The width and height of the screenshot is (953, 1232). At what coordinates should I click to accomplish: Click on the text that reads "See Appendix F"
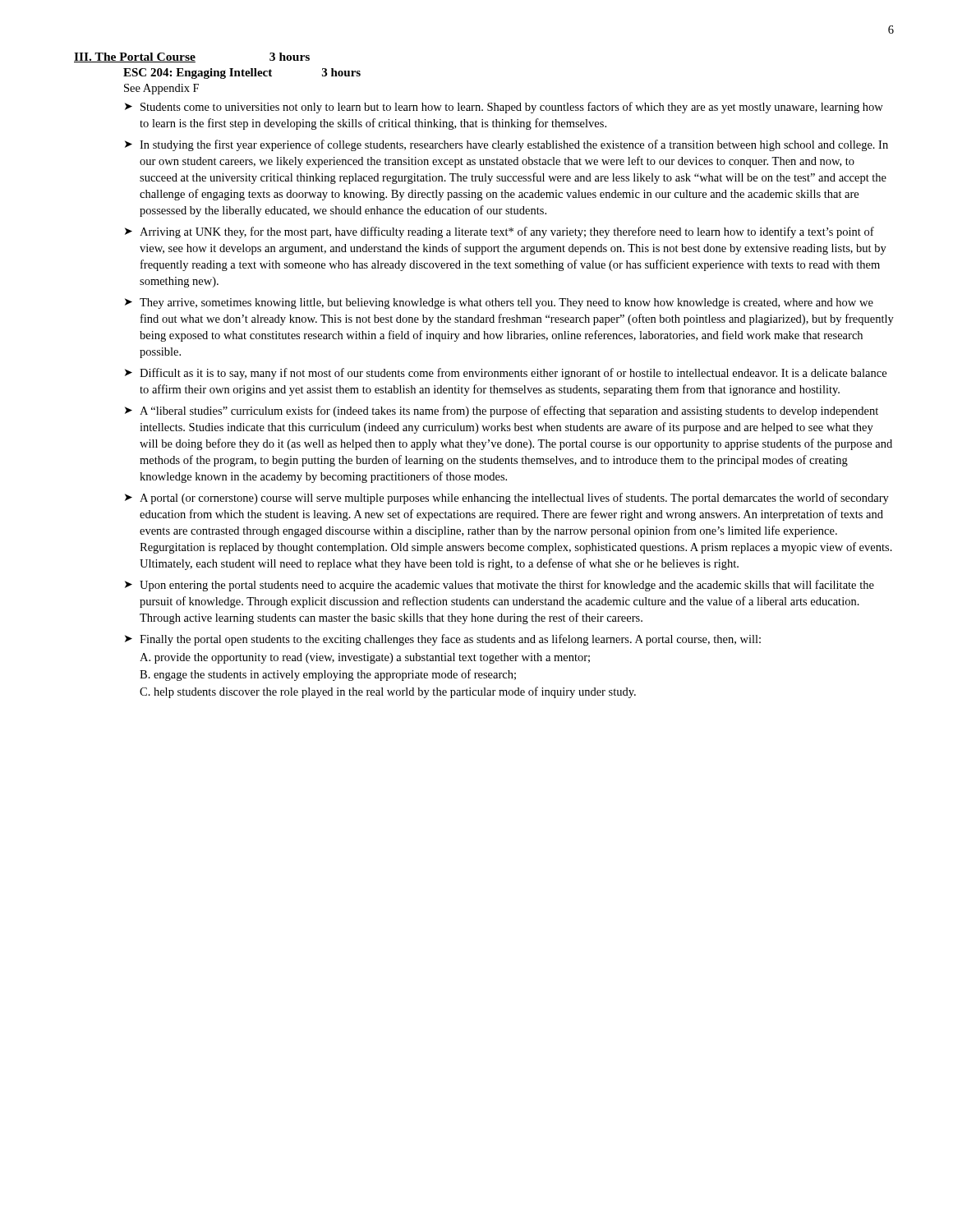[x=161, y=88]
